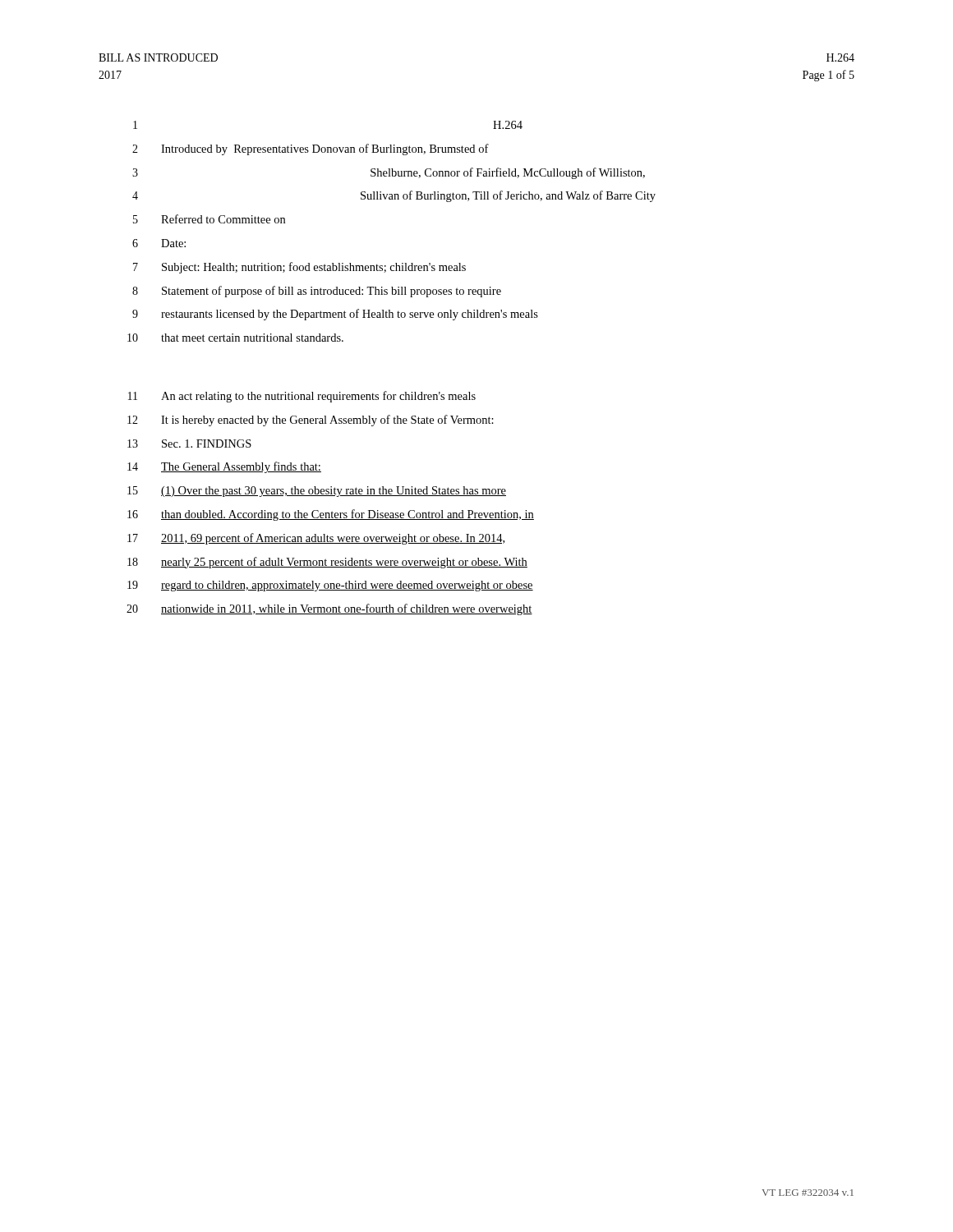Click the passage that begins "17 2011, 69"

(476, 538)
